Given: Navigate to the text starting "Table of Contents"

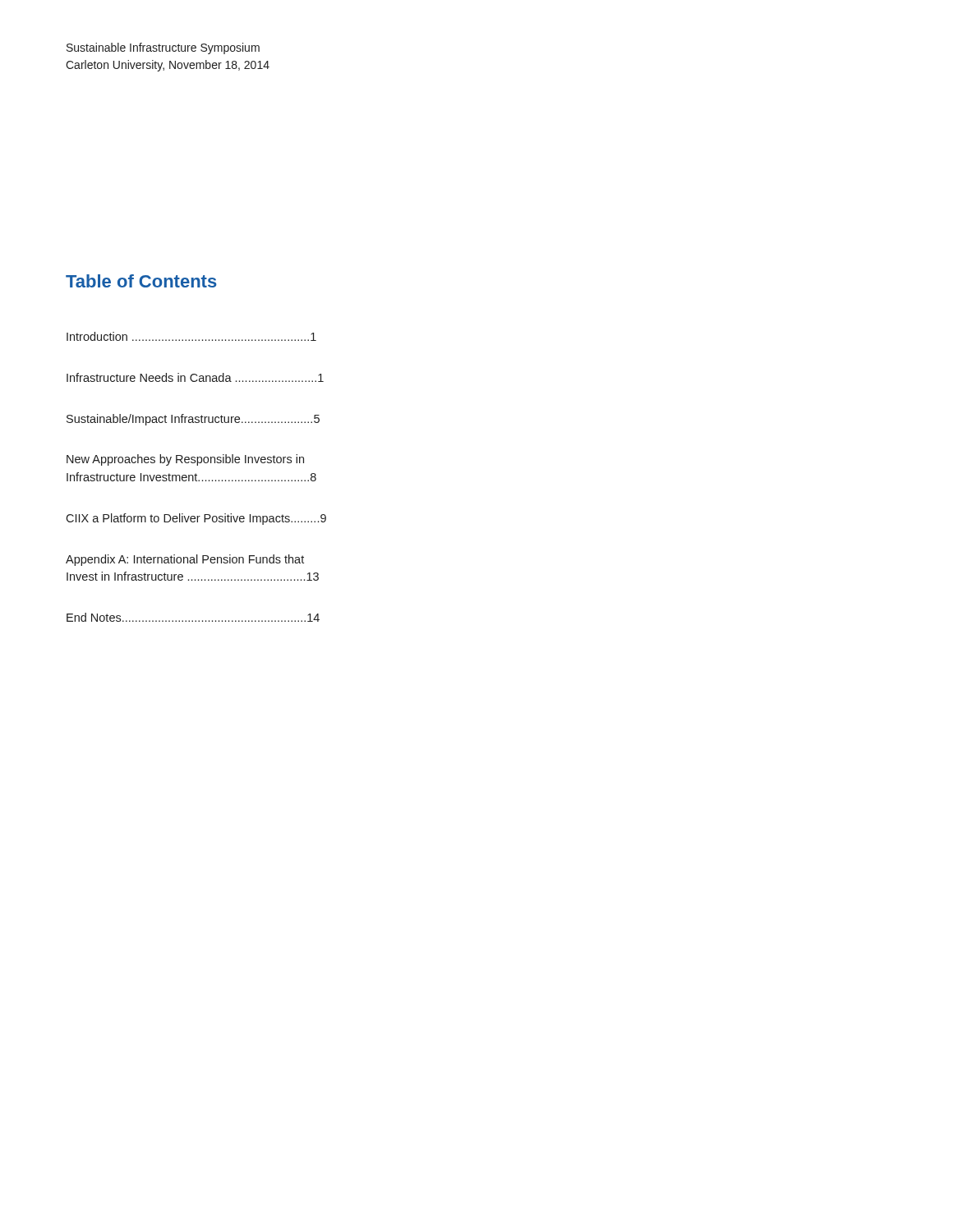Looking at the screenshot, I should 141,281.
